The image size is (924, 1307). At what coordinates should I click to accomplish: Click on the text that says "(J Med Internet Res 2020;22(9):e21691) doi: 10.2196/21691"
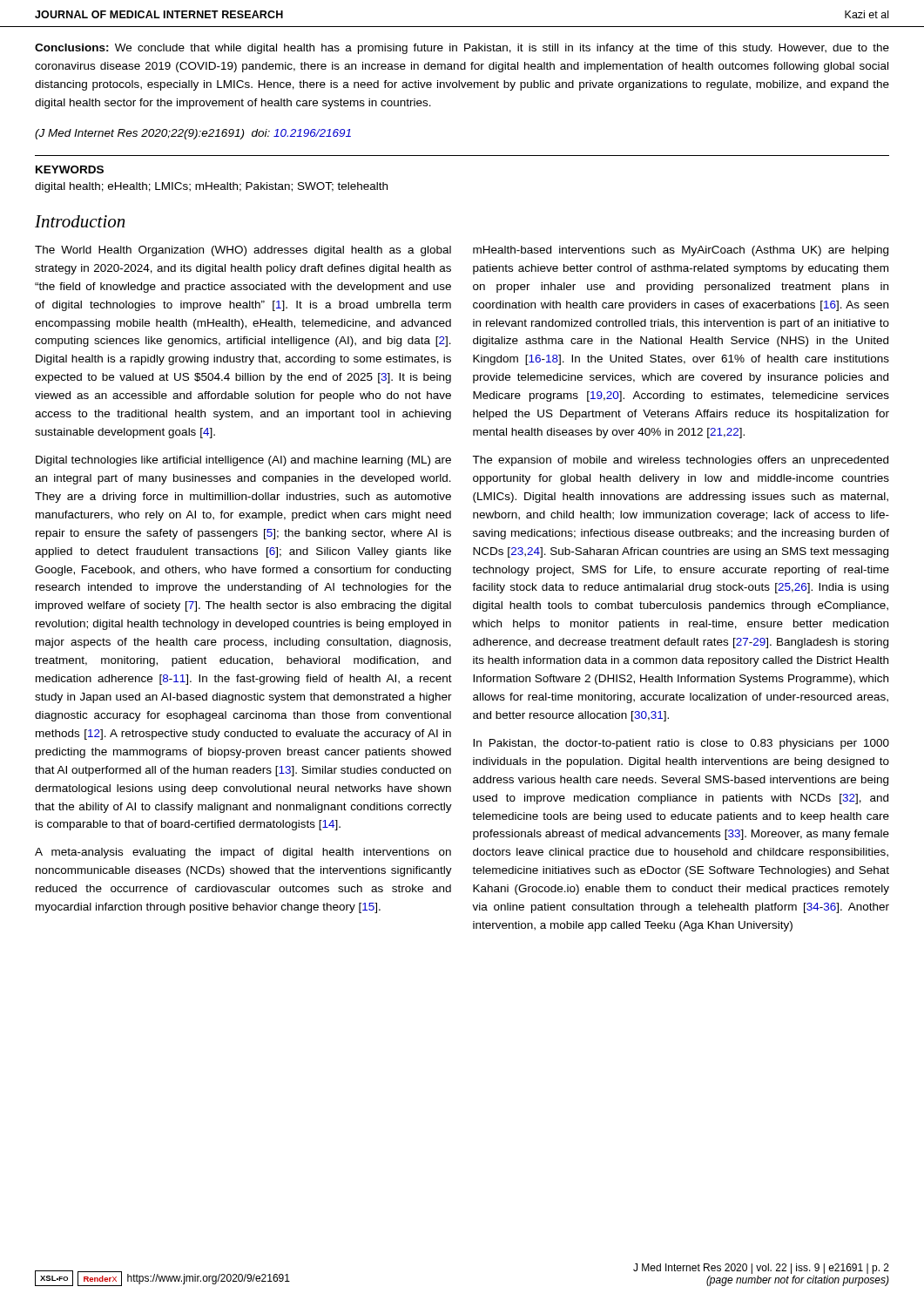click(x=193, y=133)
